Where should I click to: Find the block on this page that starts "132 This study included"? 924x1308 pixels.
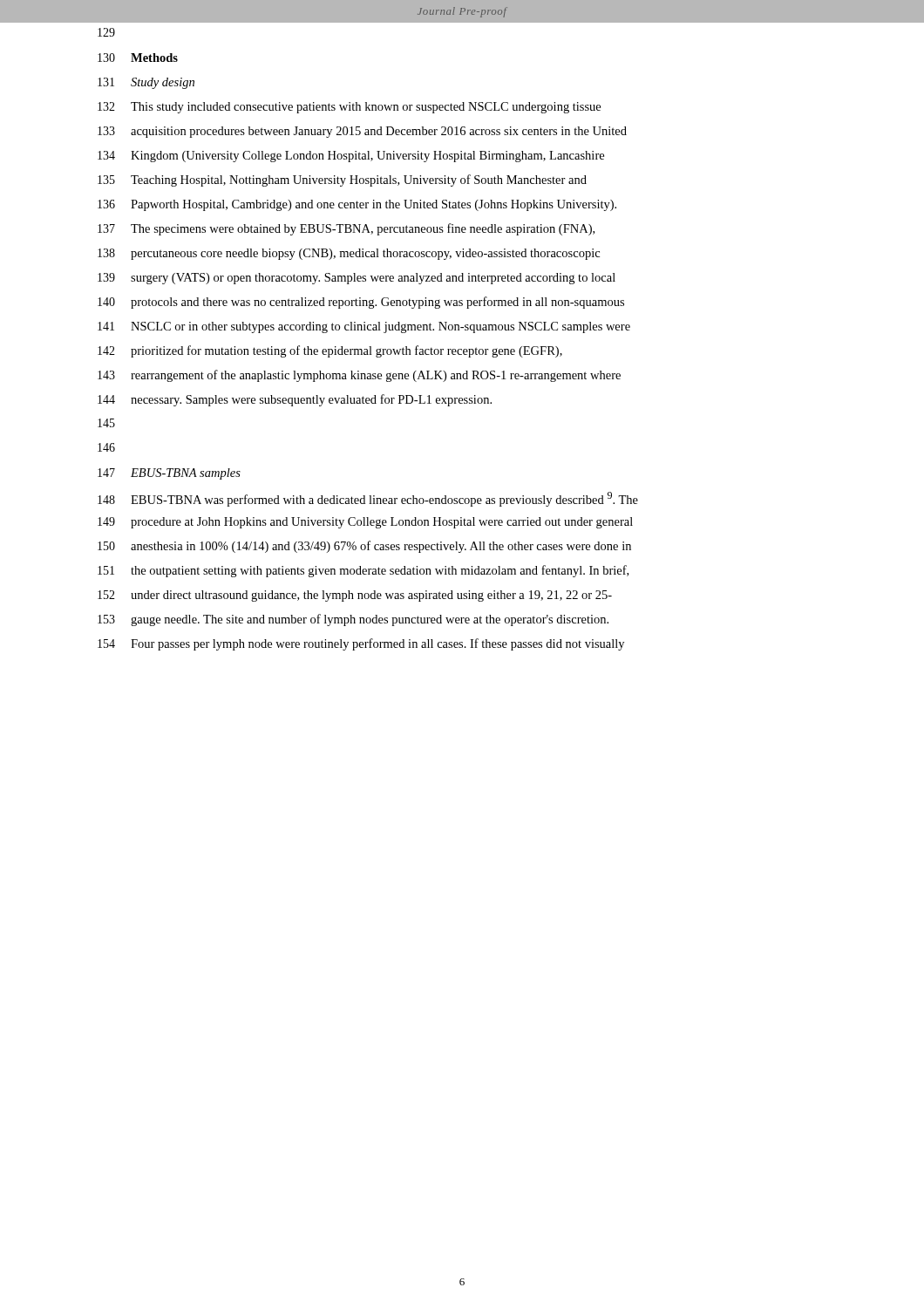(x=462, y=255)
